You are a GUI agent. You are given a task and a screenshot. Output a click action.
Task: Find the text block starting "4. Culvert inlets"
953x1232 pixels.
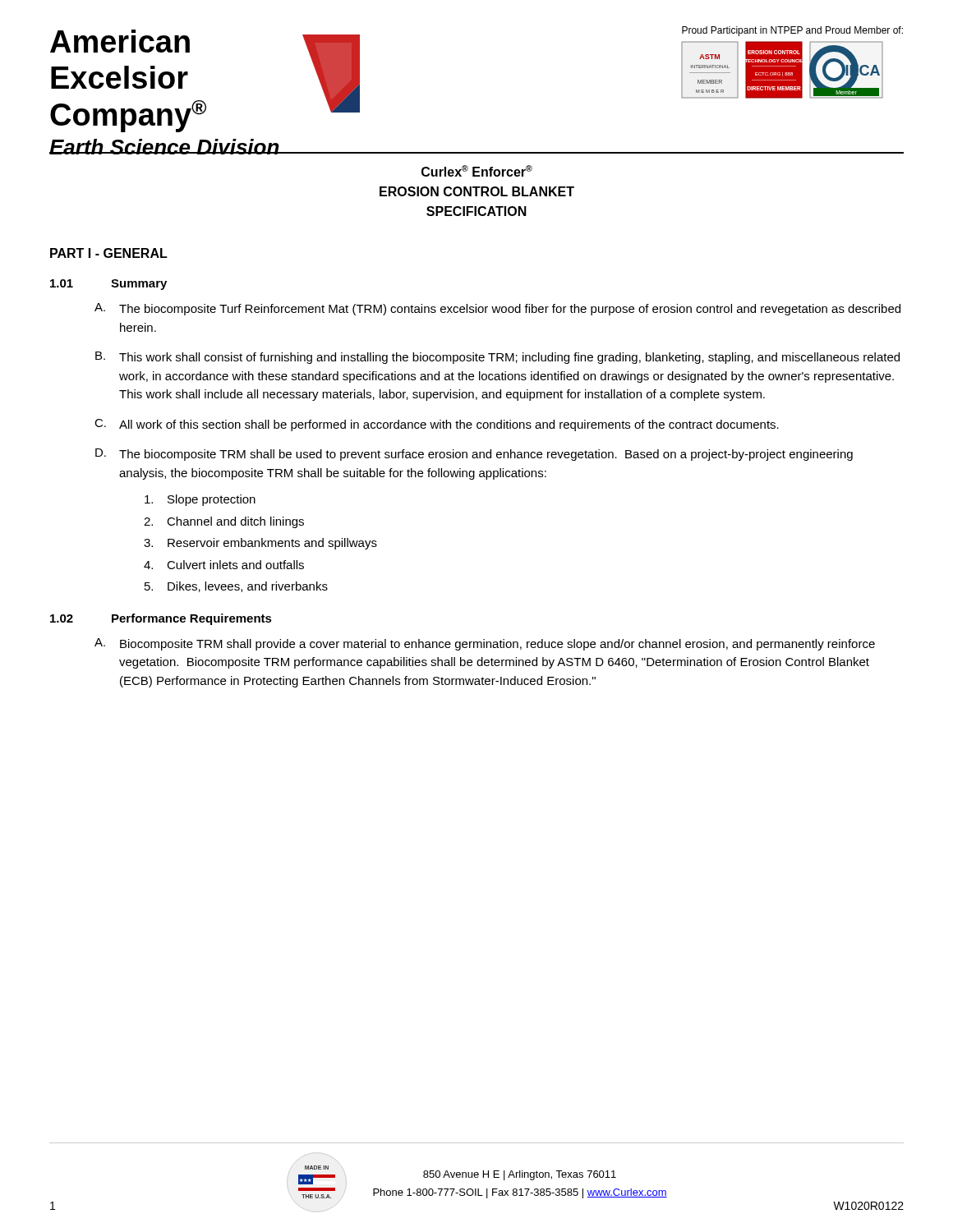point(224,565)
